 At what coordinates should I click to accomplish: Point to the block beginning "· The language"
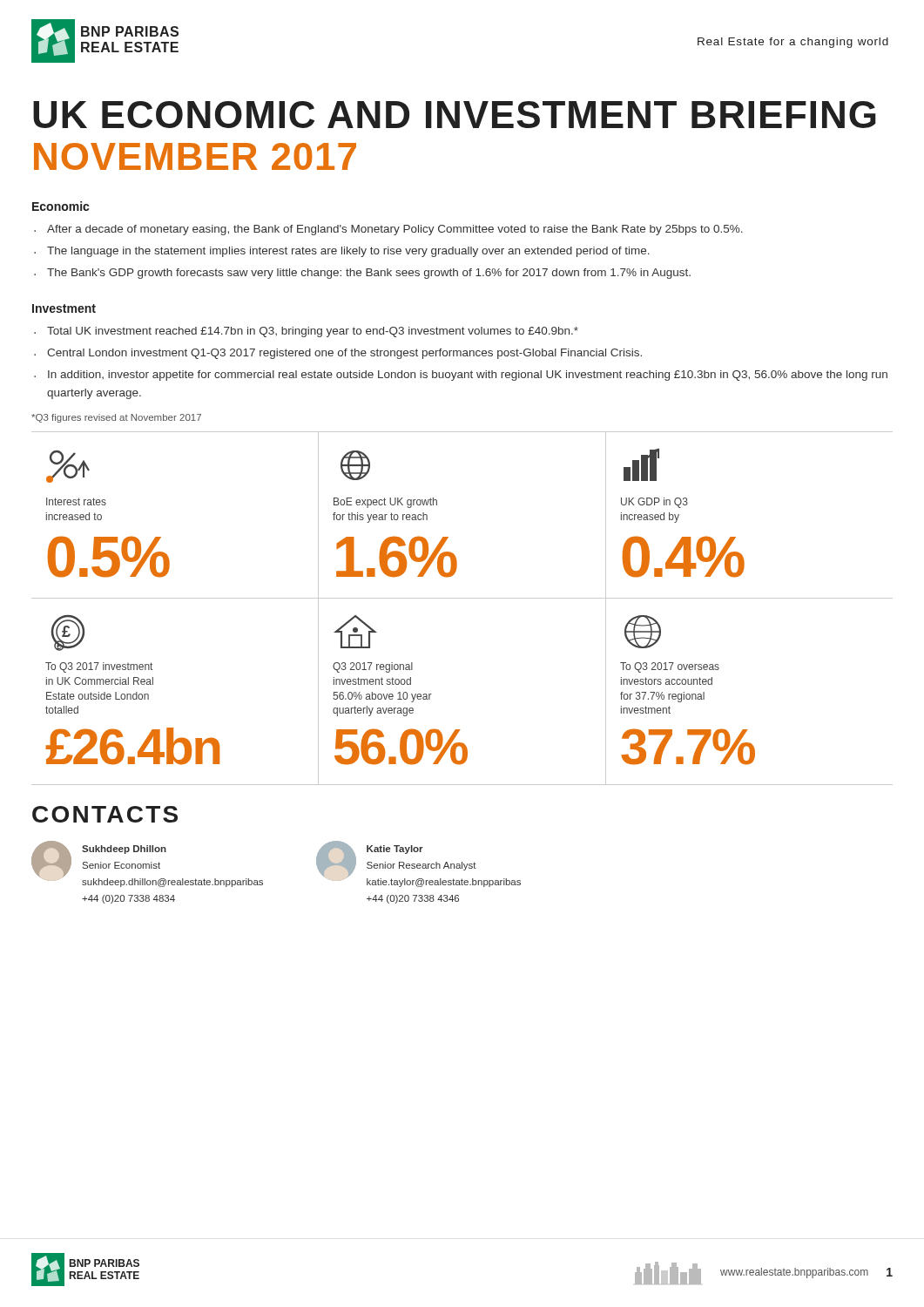342,251
